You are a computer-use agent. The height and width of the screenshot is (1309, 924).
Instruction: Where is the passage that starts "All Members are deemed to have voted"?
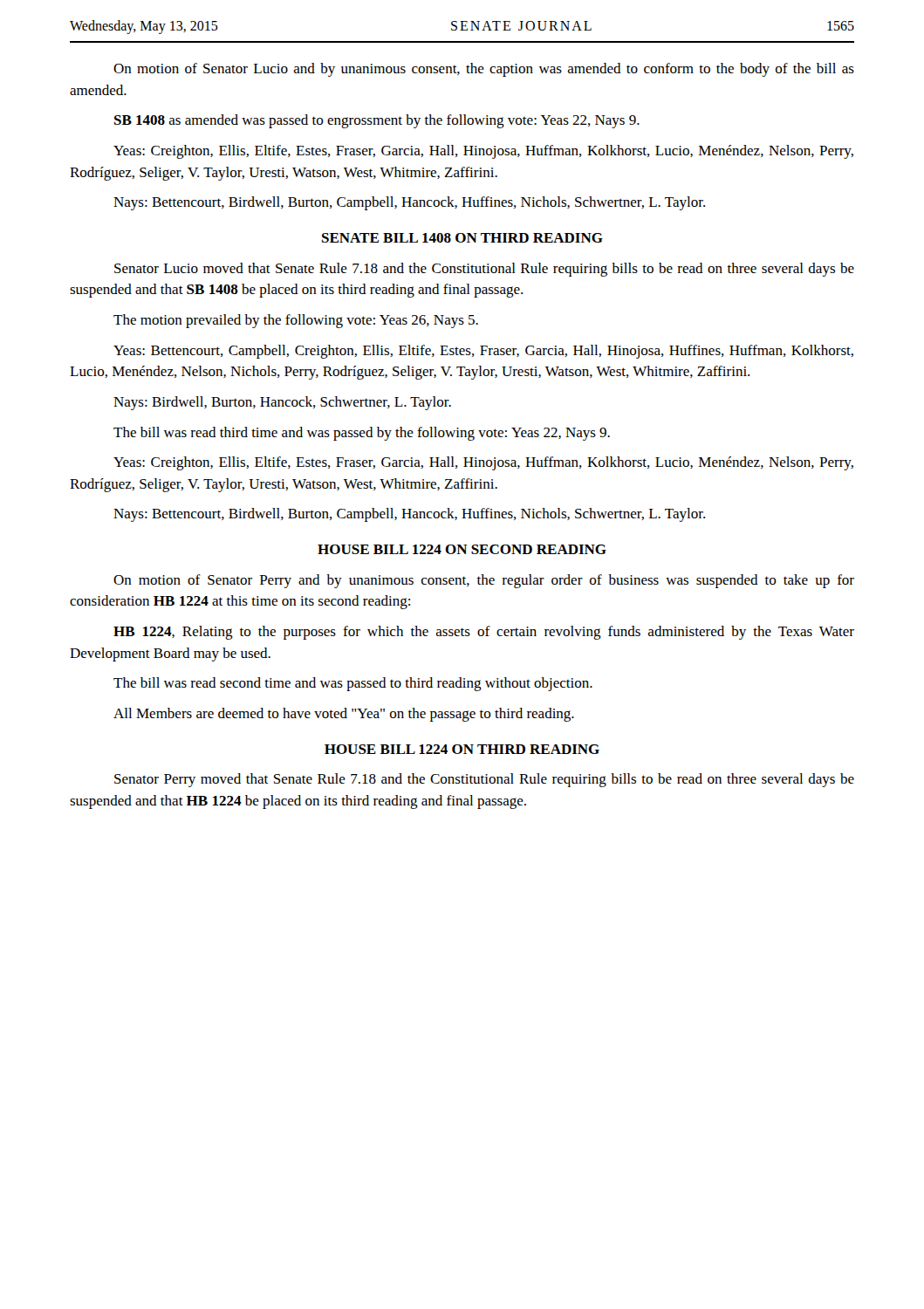(344, 713)
